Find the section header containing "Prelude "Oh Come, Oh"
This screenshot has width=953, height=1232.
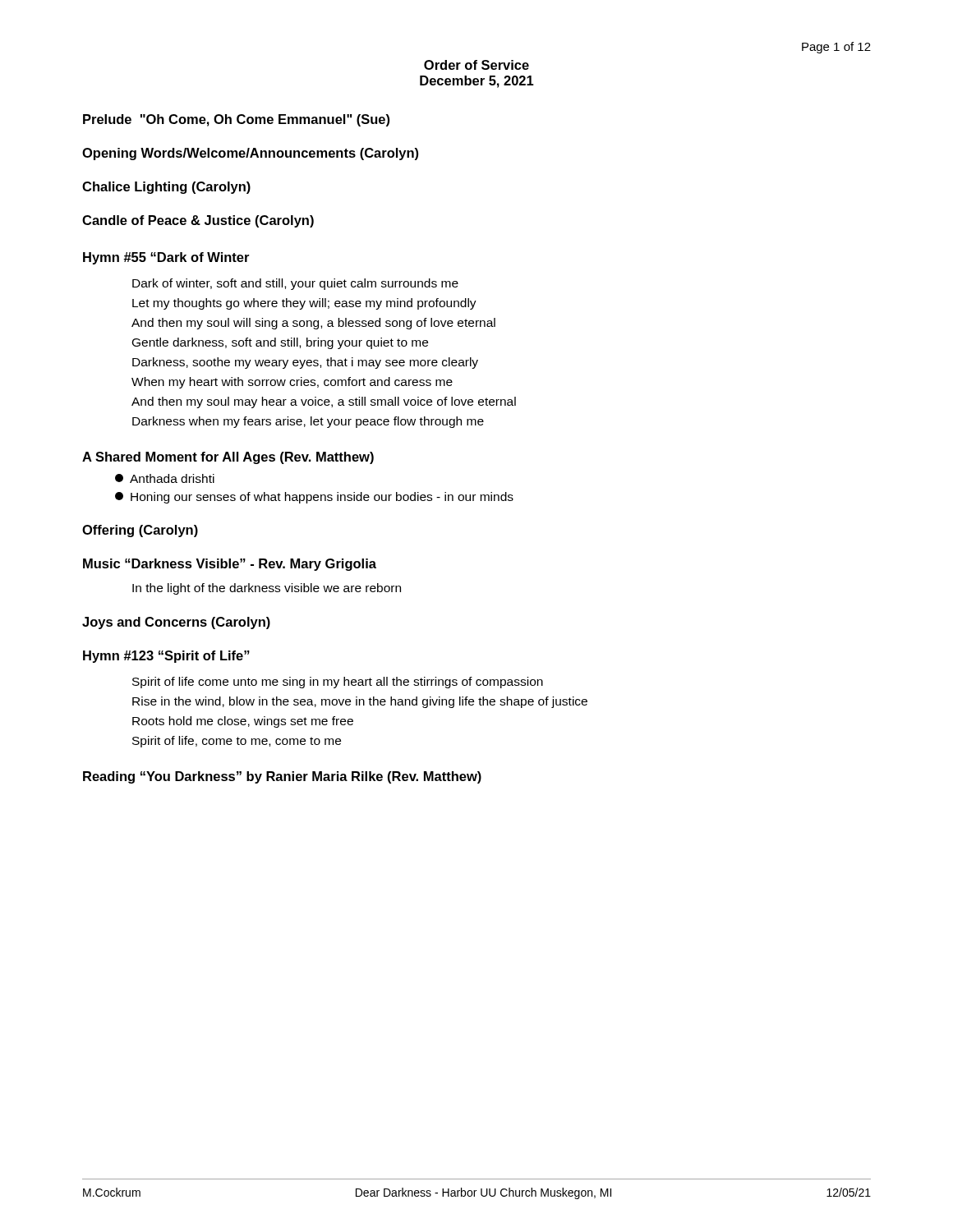tap(236, 119)
